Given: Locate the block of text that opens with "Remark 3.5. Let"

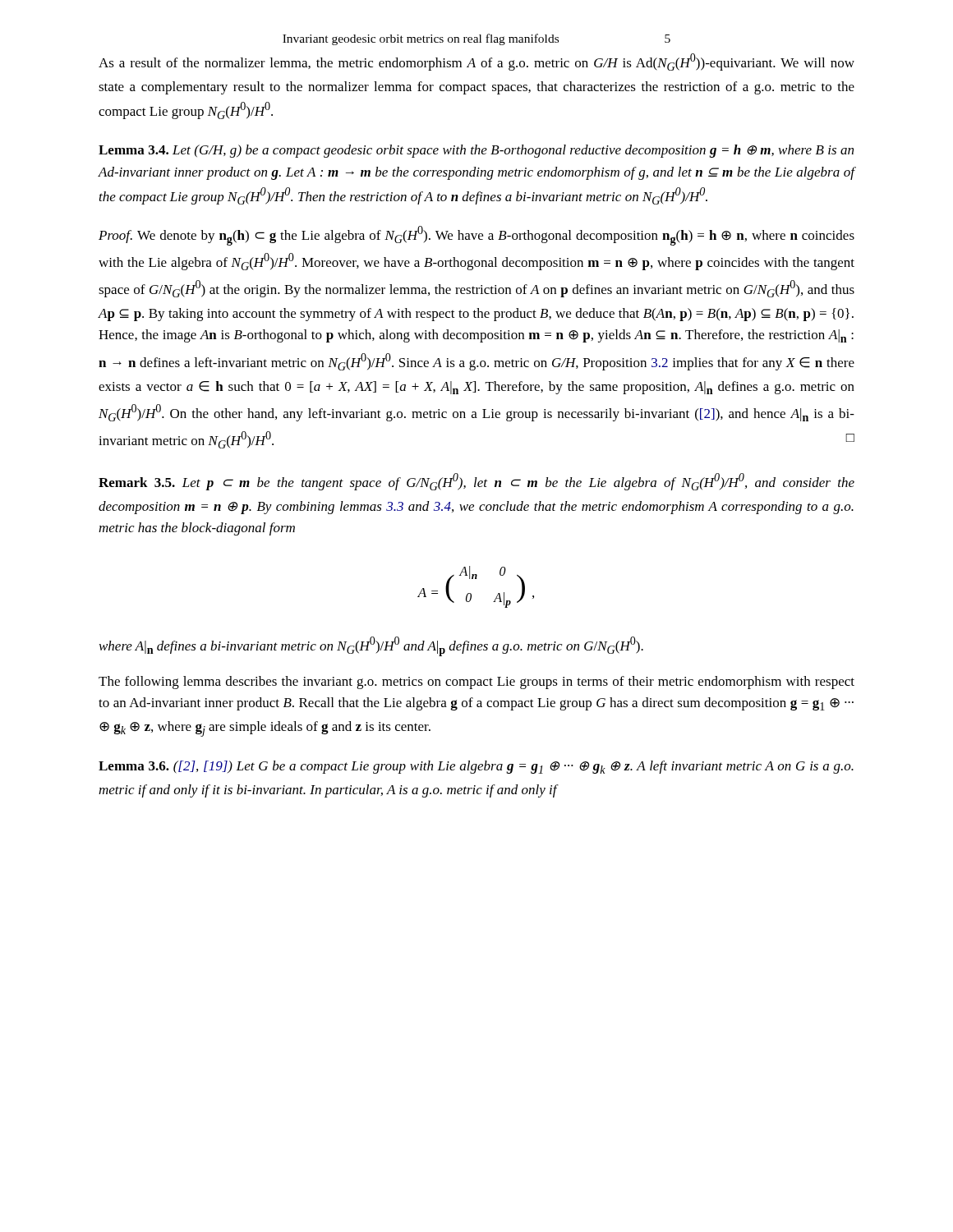Looking at the screenshot, I should (x=476, y=504).
